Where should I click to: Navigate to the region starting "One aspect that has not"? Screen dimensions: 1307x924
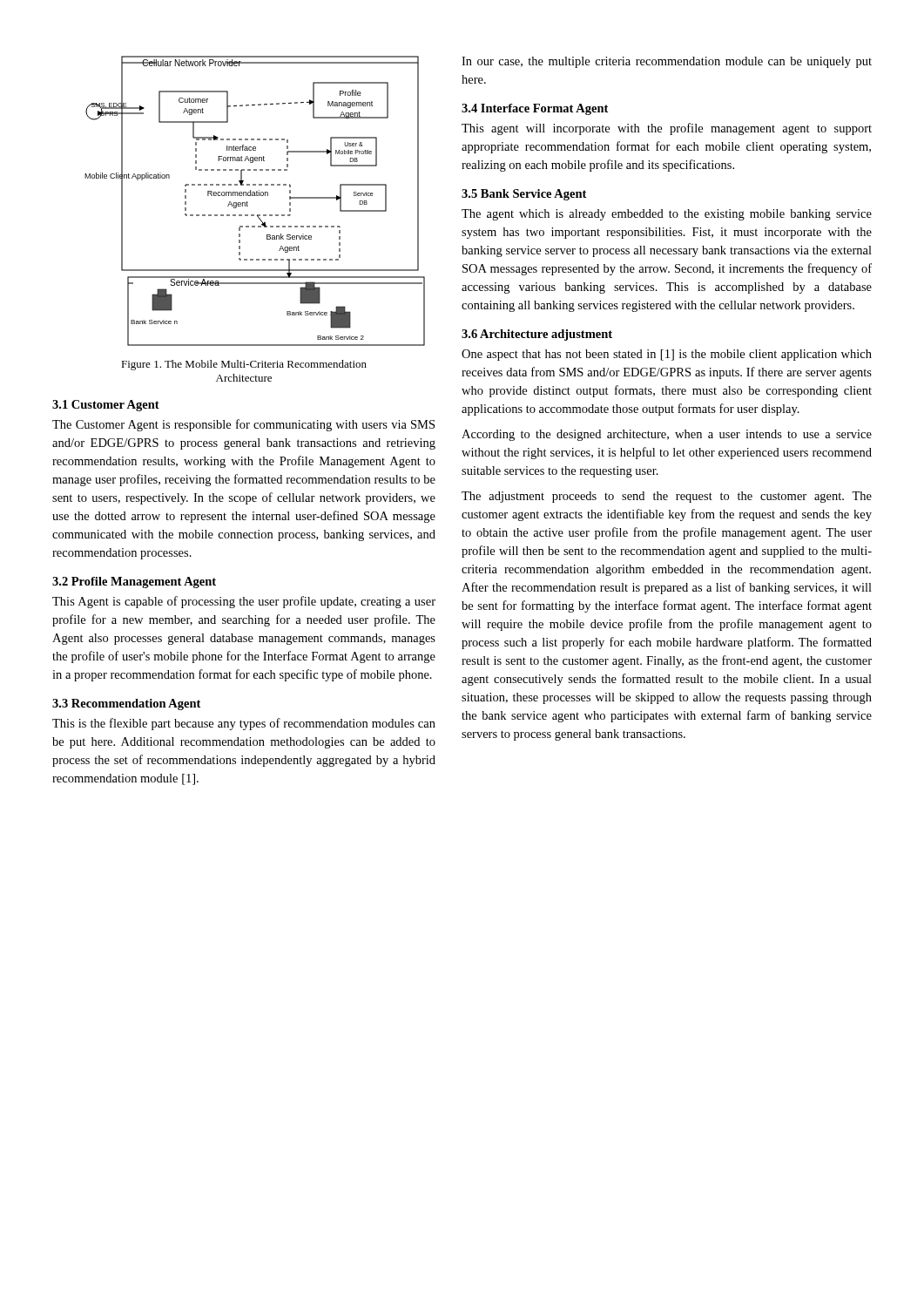point(667,382)
